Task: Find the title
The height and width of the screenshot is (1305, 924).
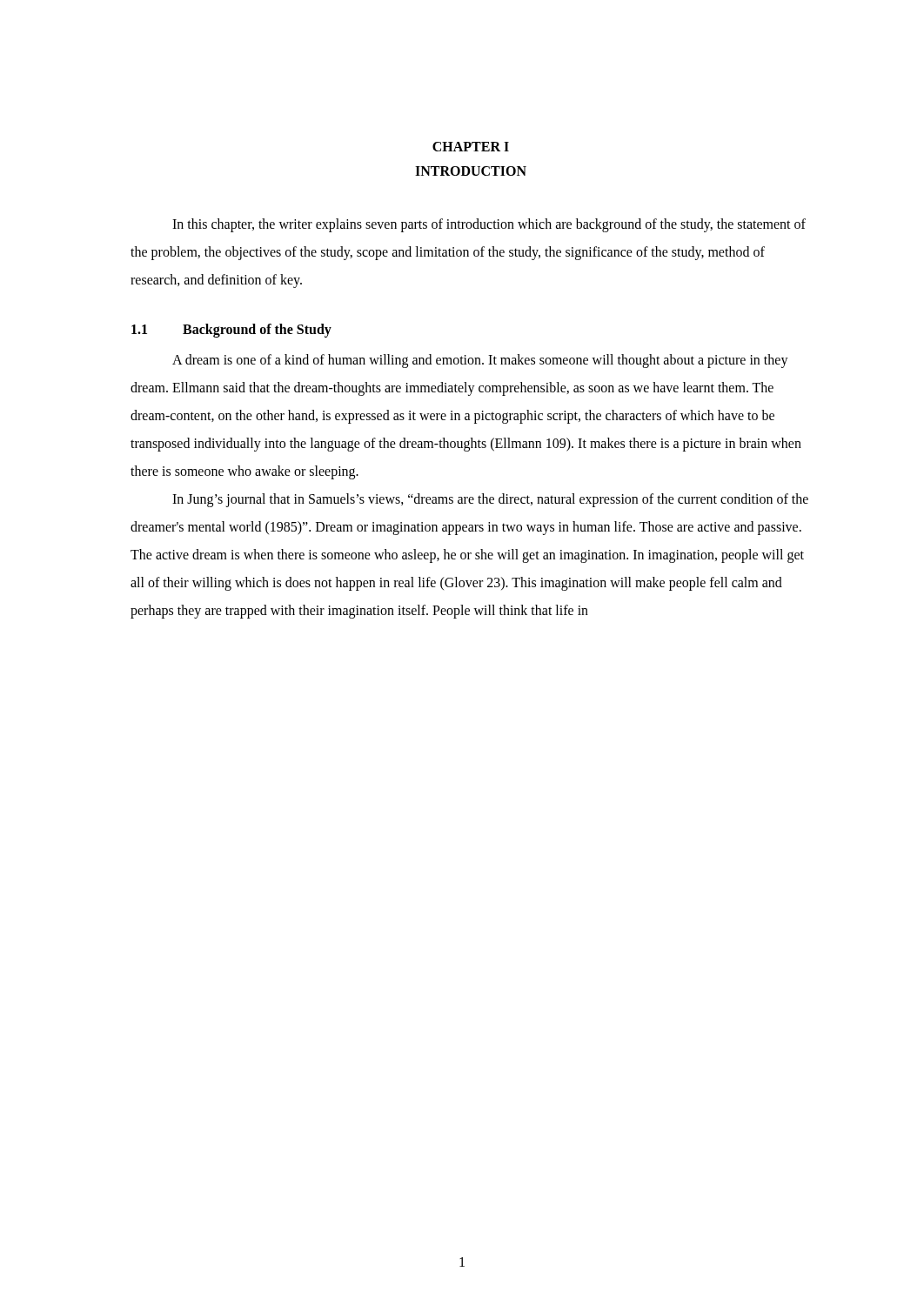Action: point(471,147)
